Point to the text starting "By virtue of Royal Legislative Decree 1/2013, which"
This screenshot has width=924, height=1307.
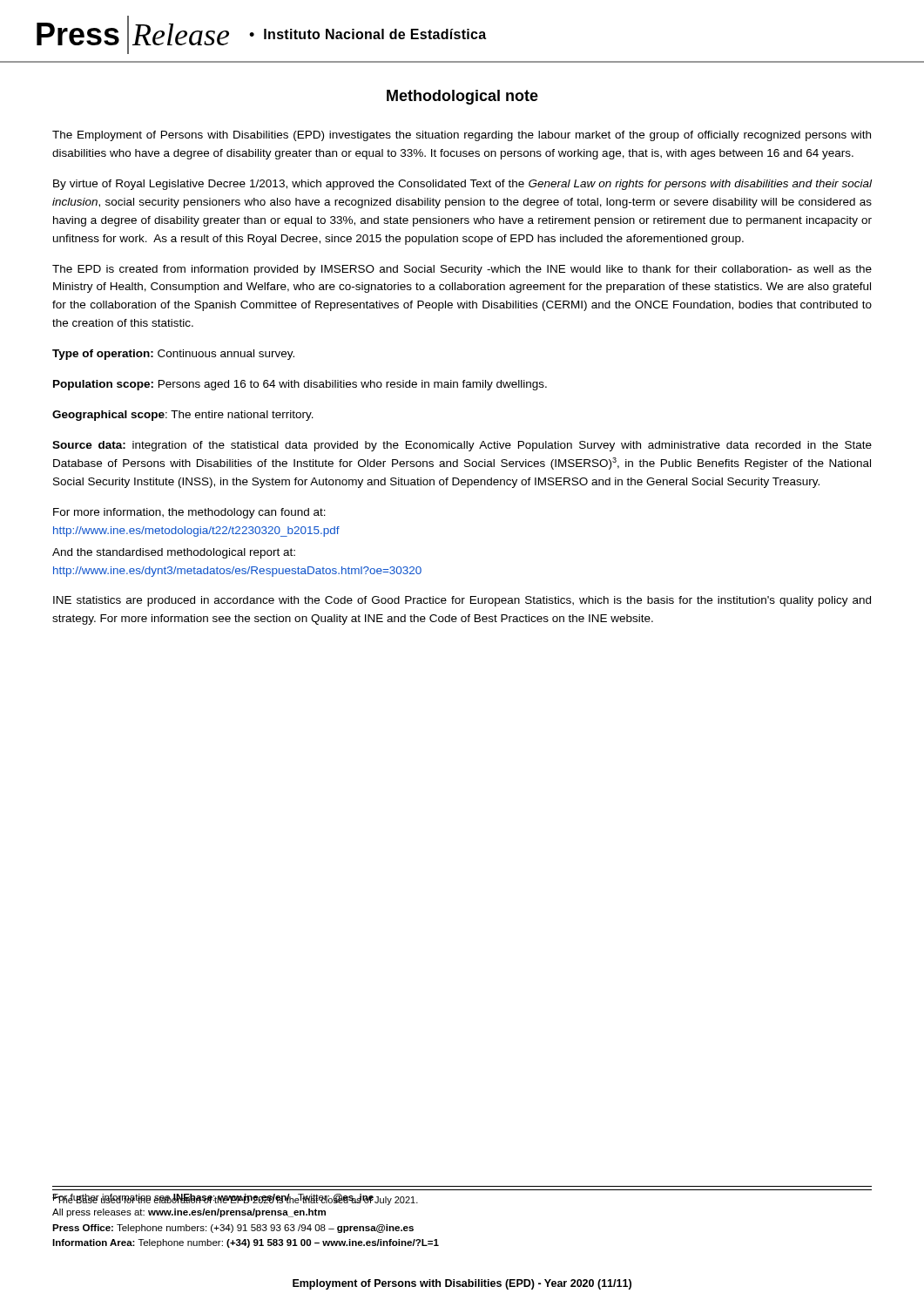pyautogui.click(x=462, y=211)
